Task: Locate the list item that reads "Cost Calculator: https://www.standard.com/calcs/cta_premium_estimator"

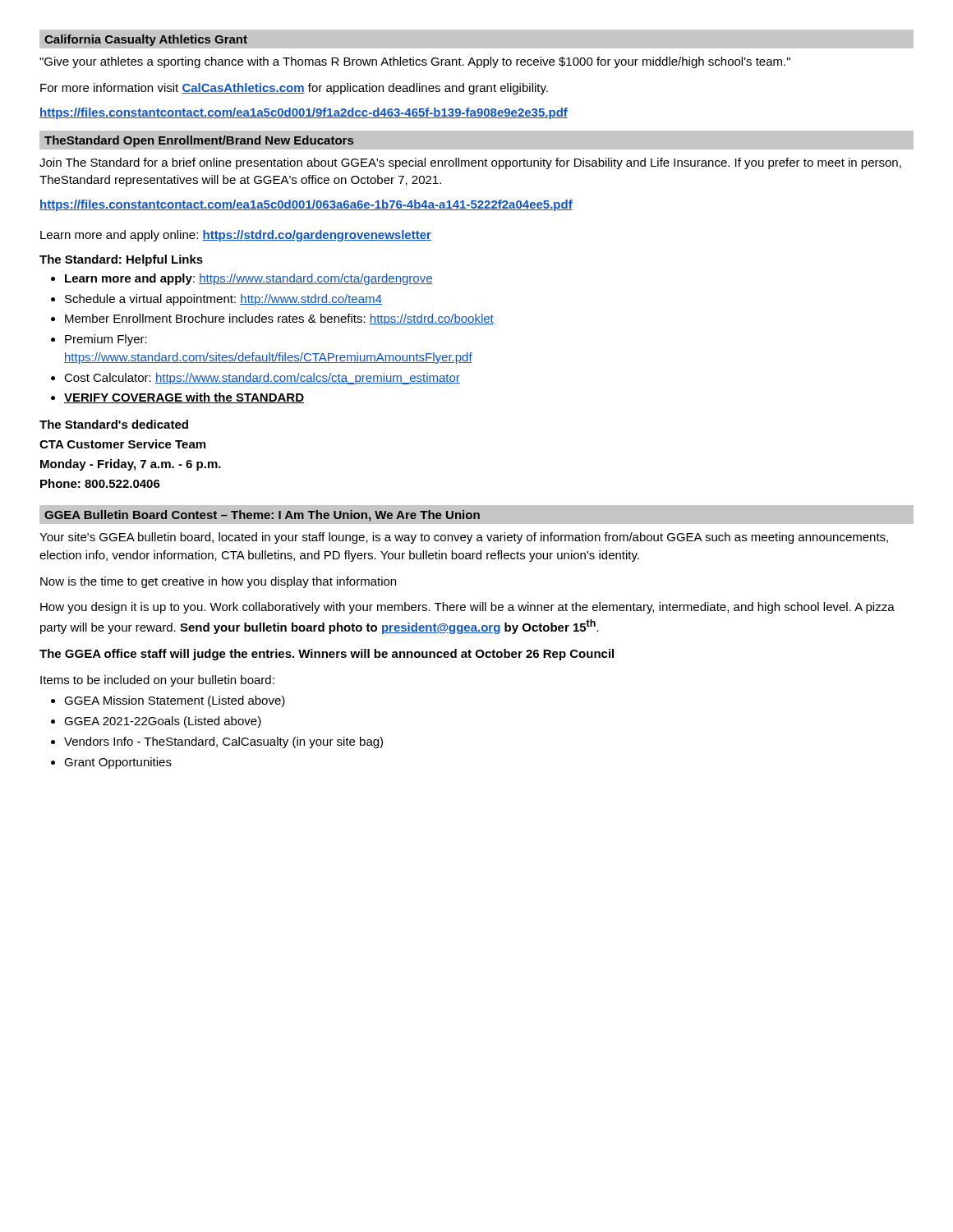Action: click(262, 377)
